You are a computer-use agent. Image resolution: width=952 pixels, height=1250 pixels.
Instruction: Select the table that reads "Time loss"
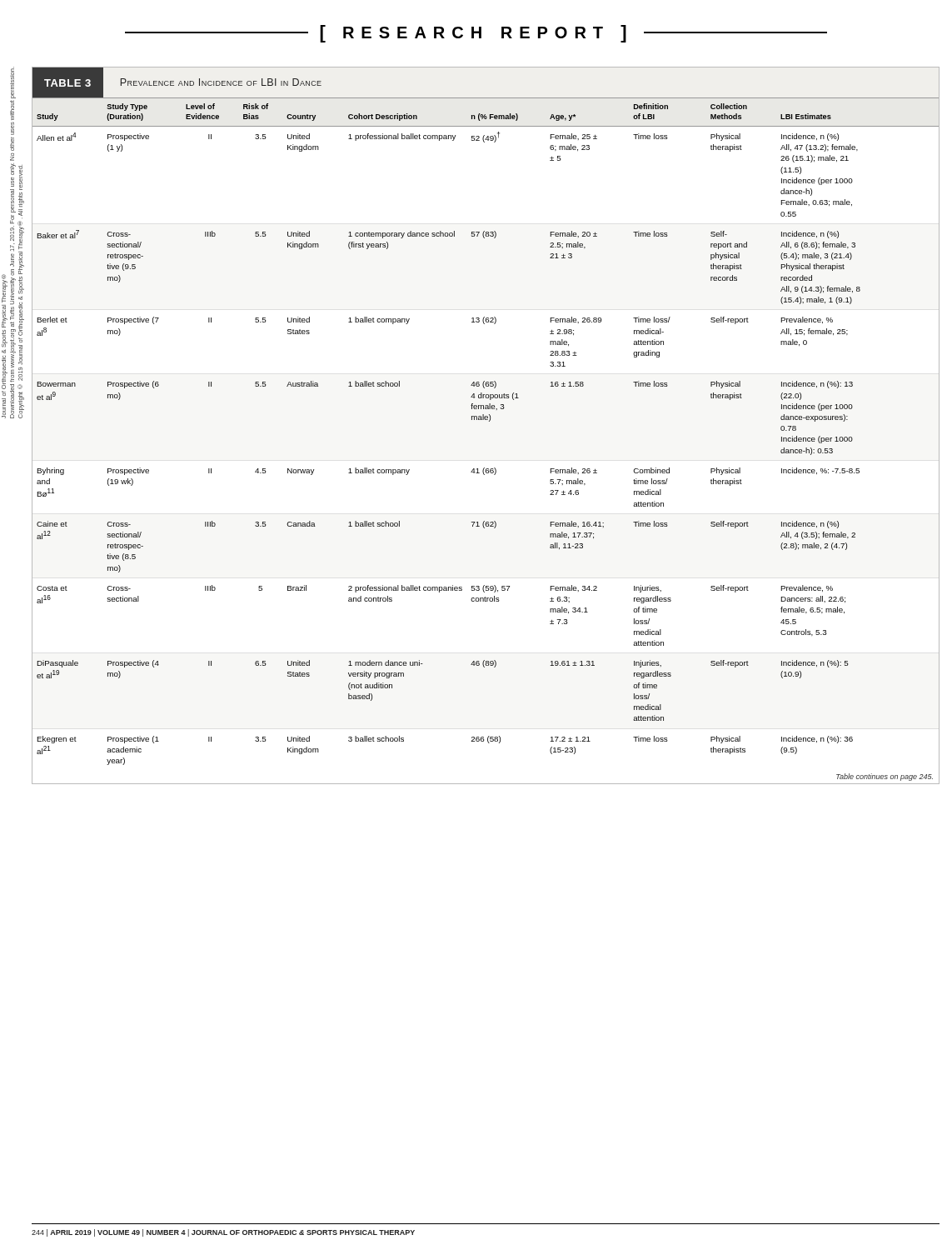click(x=486, y=425)
